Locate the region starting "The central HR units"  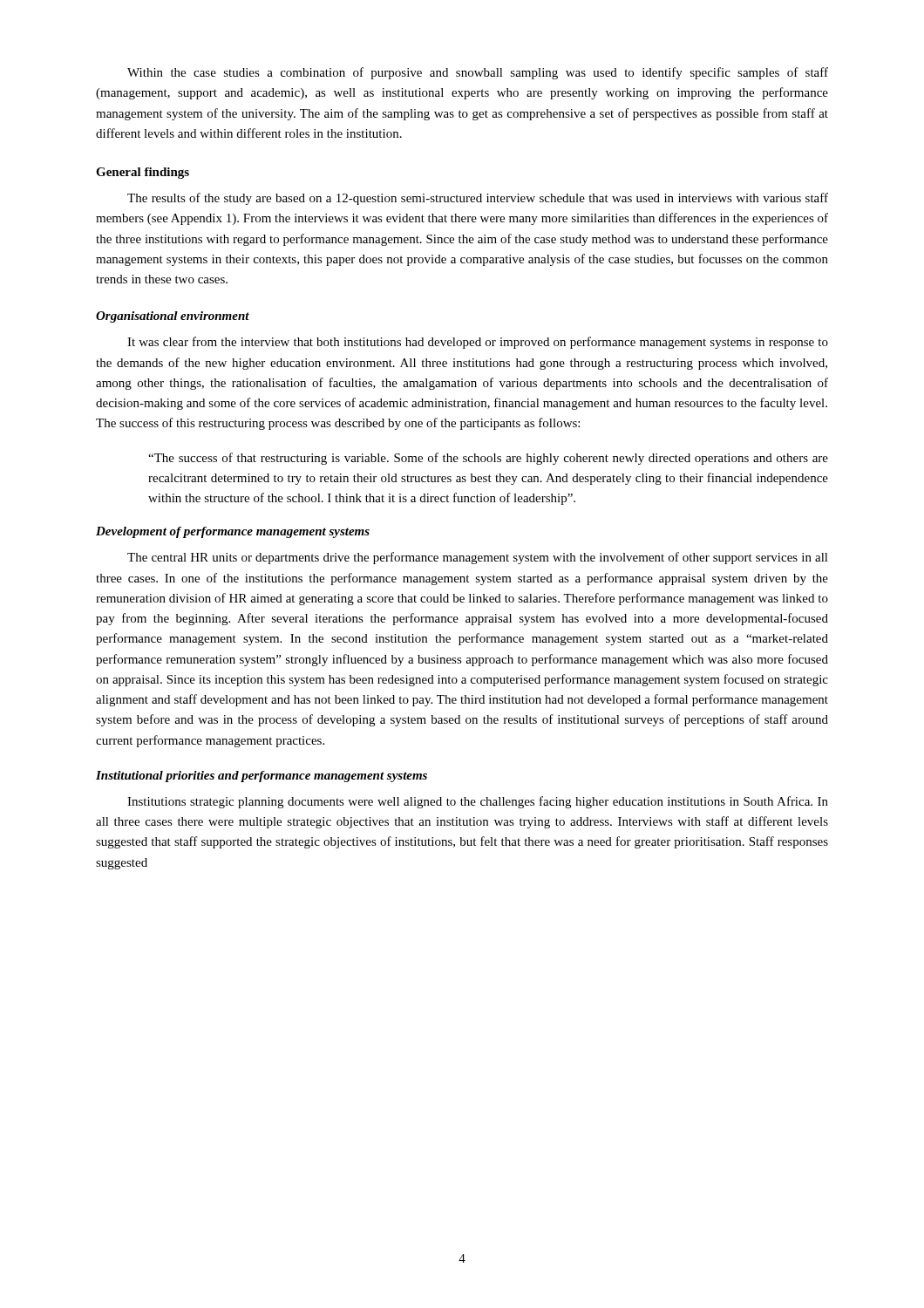pos(462,649)
